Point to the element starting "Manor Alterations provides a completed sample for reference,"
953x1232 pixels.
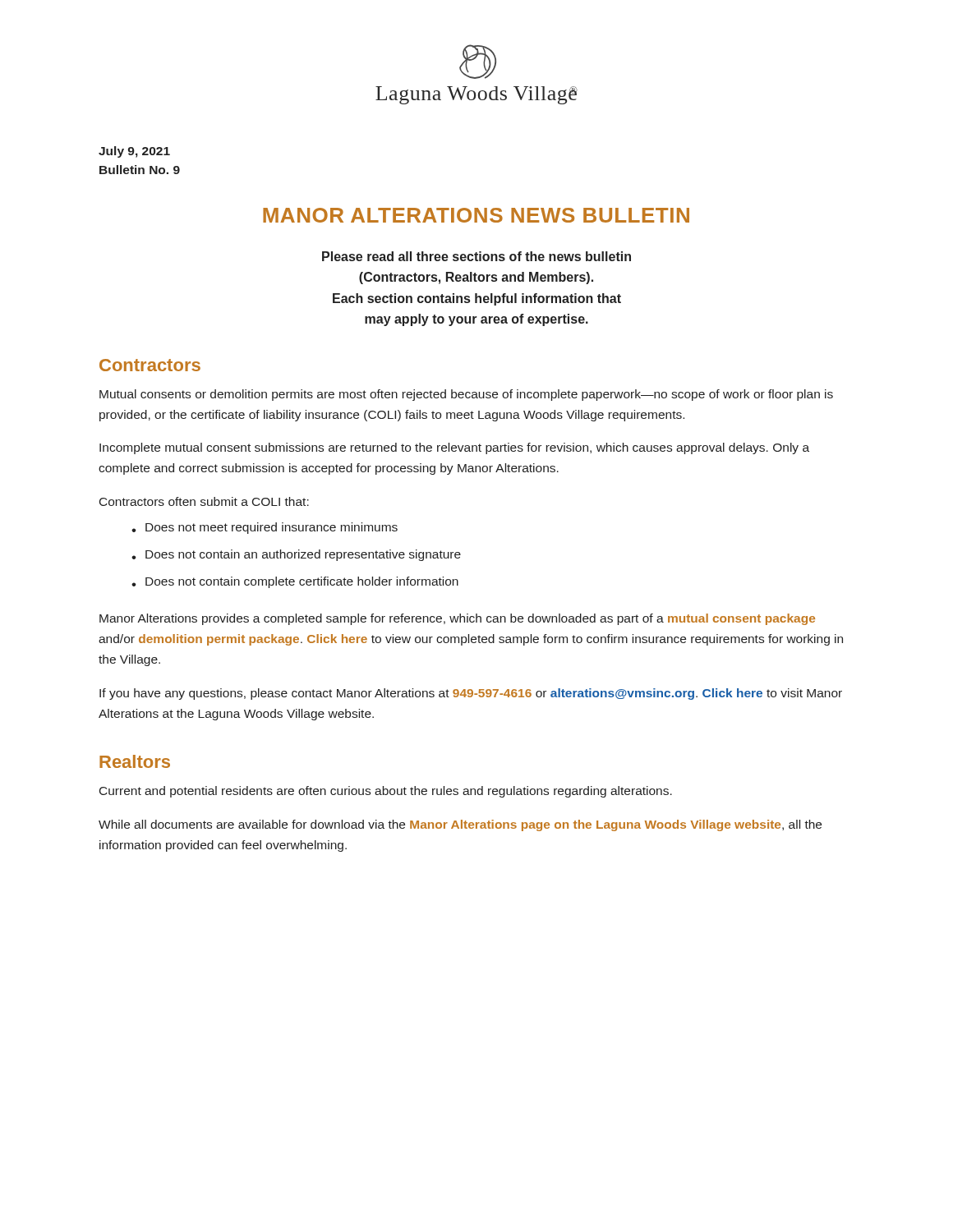coord(471,639)
